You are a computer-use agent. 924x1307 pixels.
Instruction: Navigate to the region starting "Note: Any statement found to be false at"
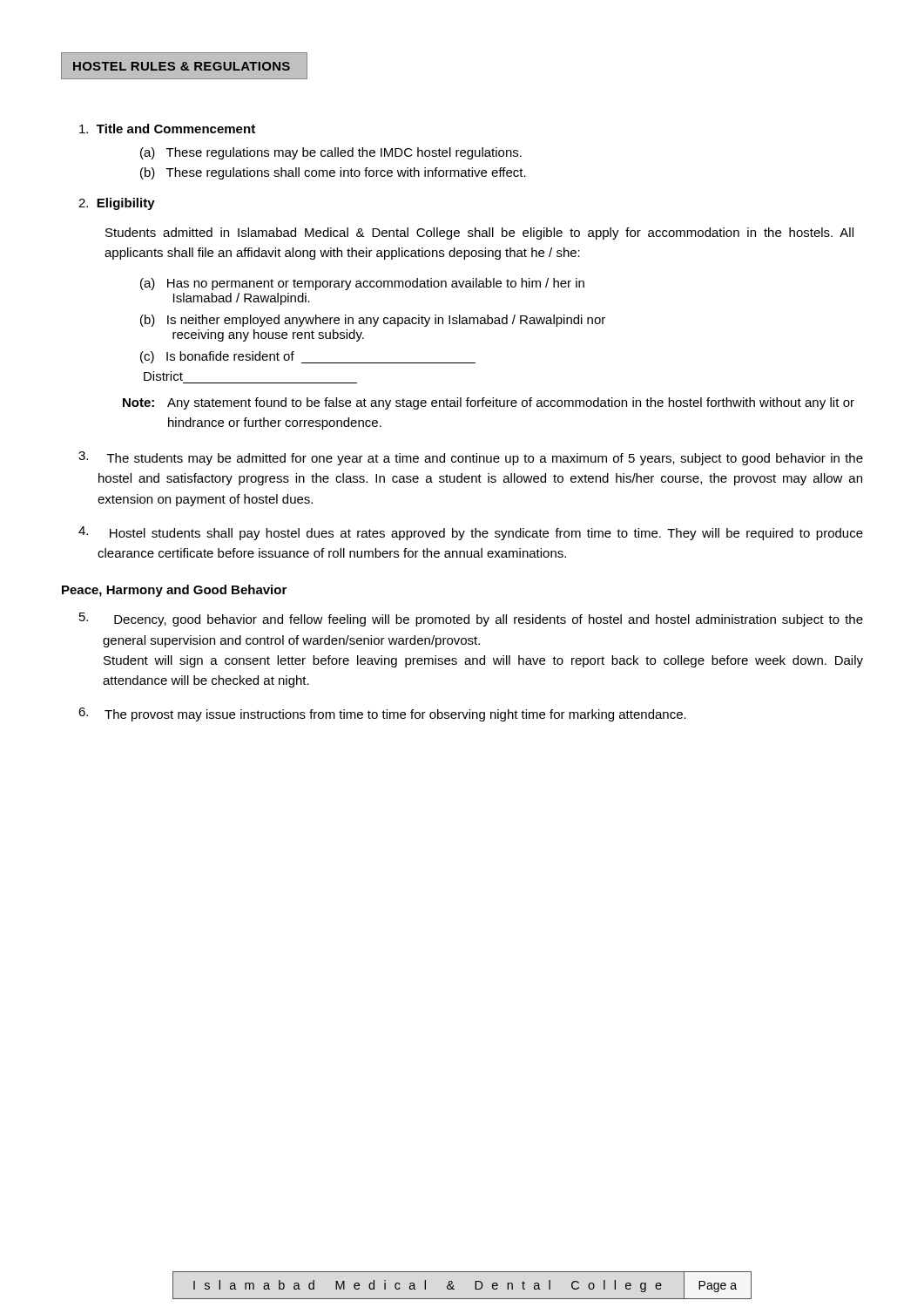tap(488, 412)
